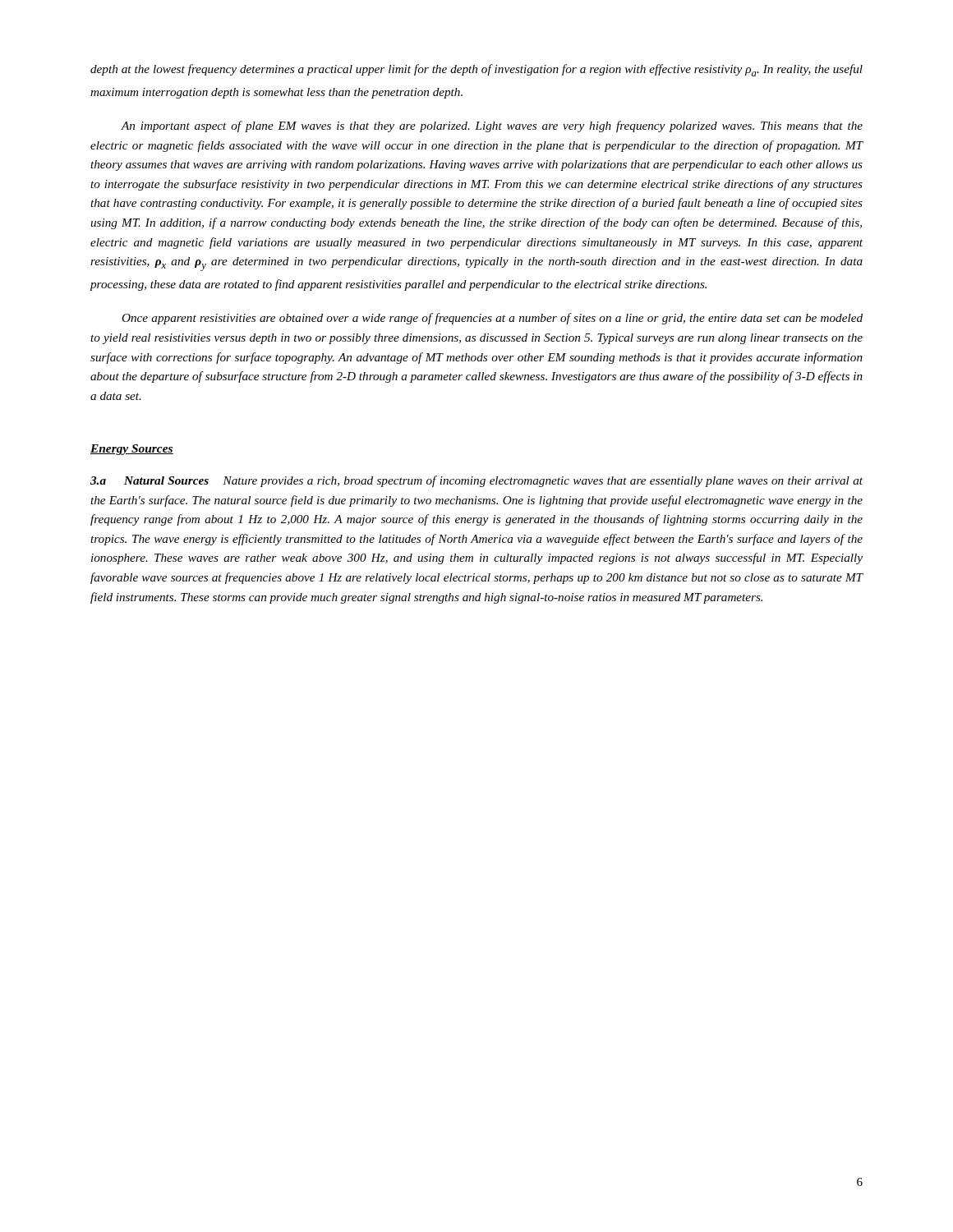This screenshot has width=953, height=1232.
Task: Select the text block starting "An important aspect of plane EM waves is"
Action: pyautogui.click(x=476, y=205)
